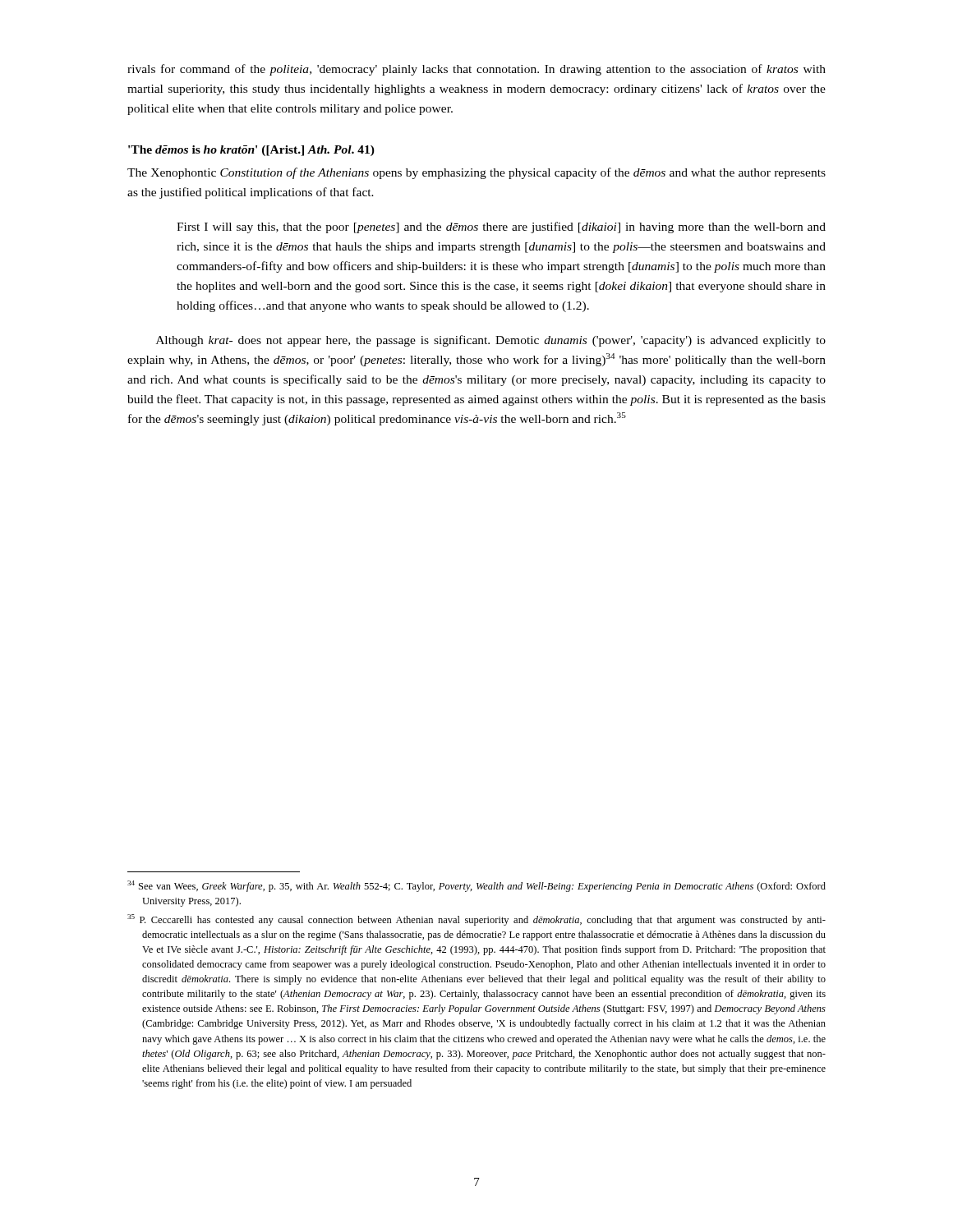
Task: Point to the element starting "'The dēmos is ho kratōn'"
Action: coord(251,149)
